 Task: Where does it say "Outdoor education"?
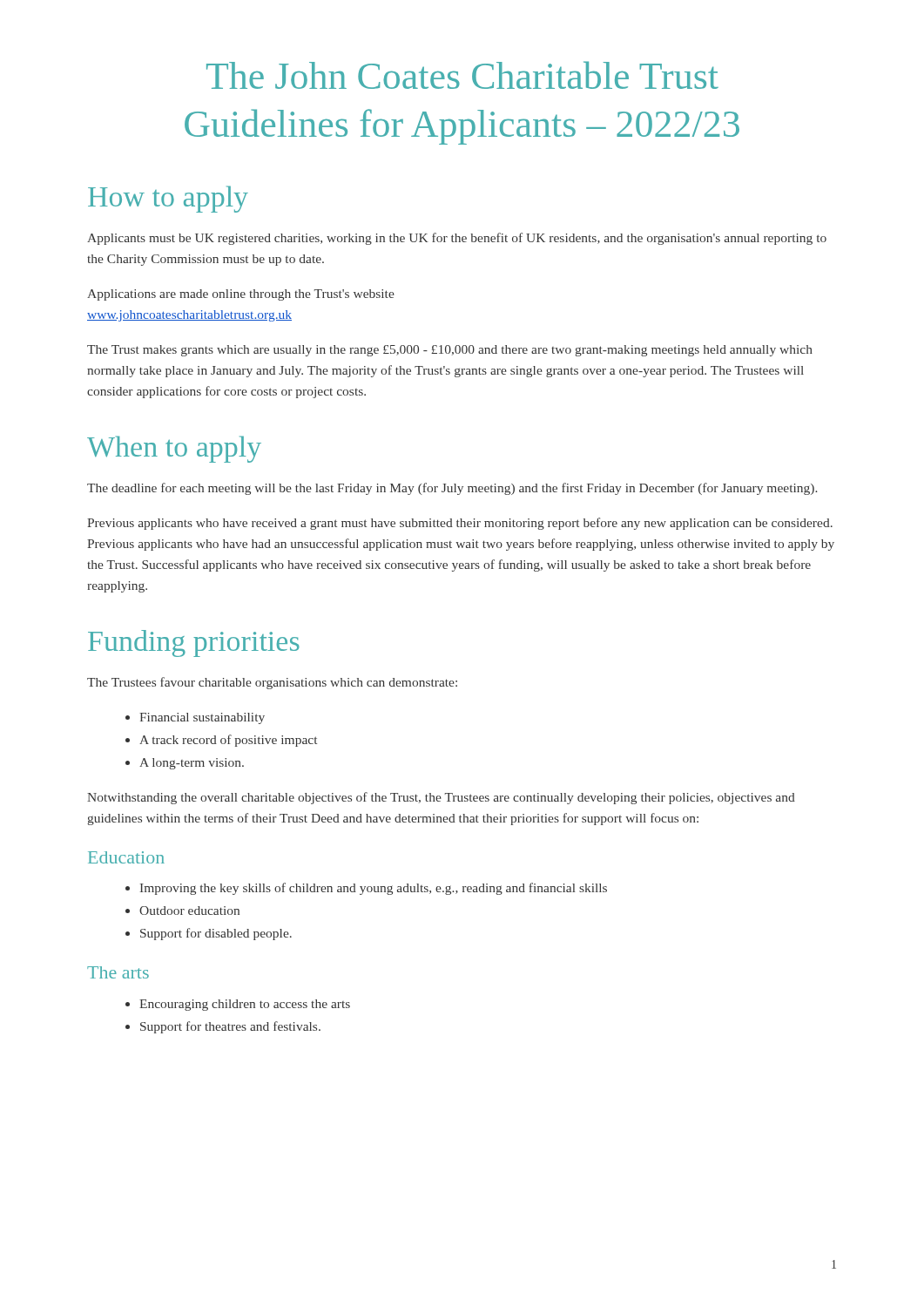[x=190, y=910]
